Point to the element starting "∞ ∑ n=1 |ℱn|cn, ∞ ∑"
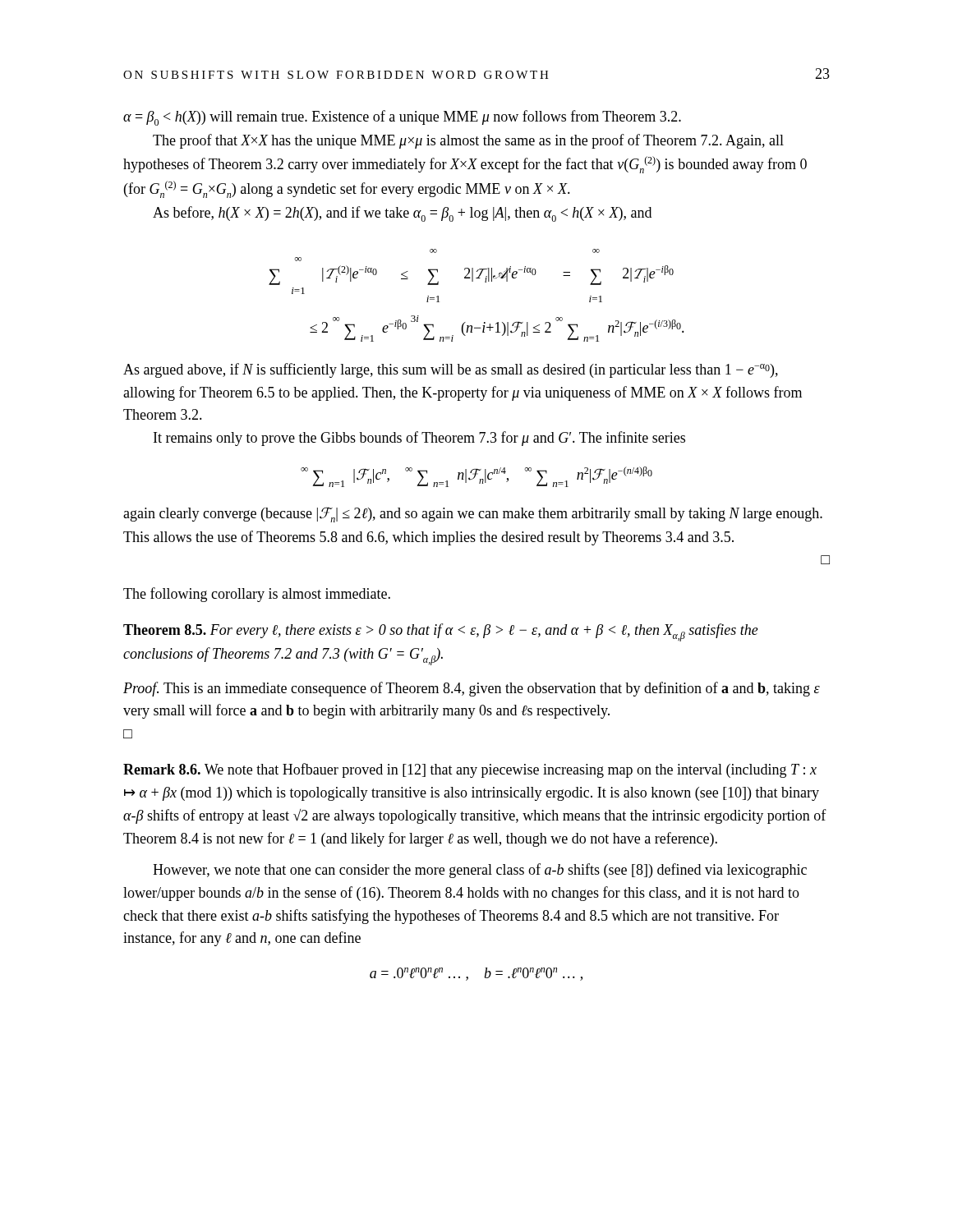 click(x=476, y=476)
